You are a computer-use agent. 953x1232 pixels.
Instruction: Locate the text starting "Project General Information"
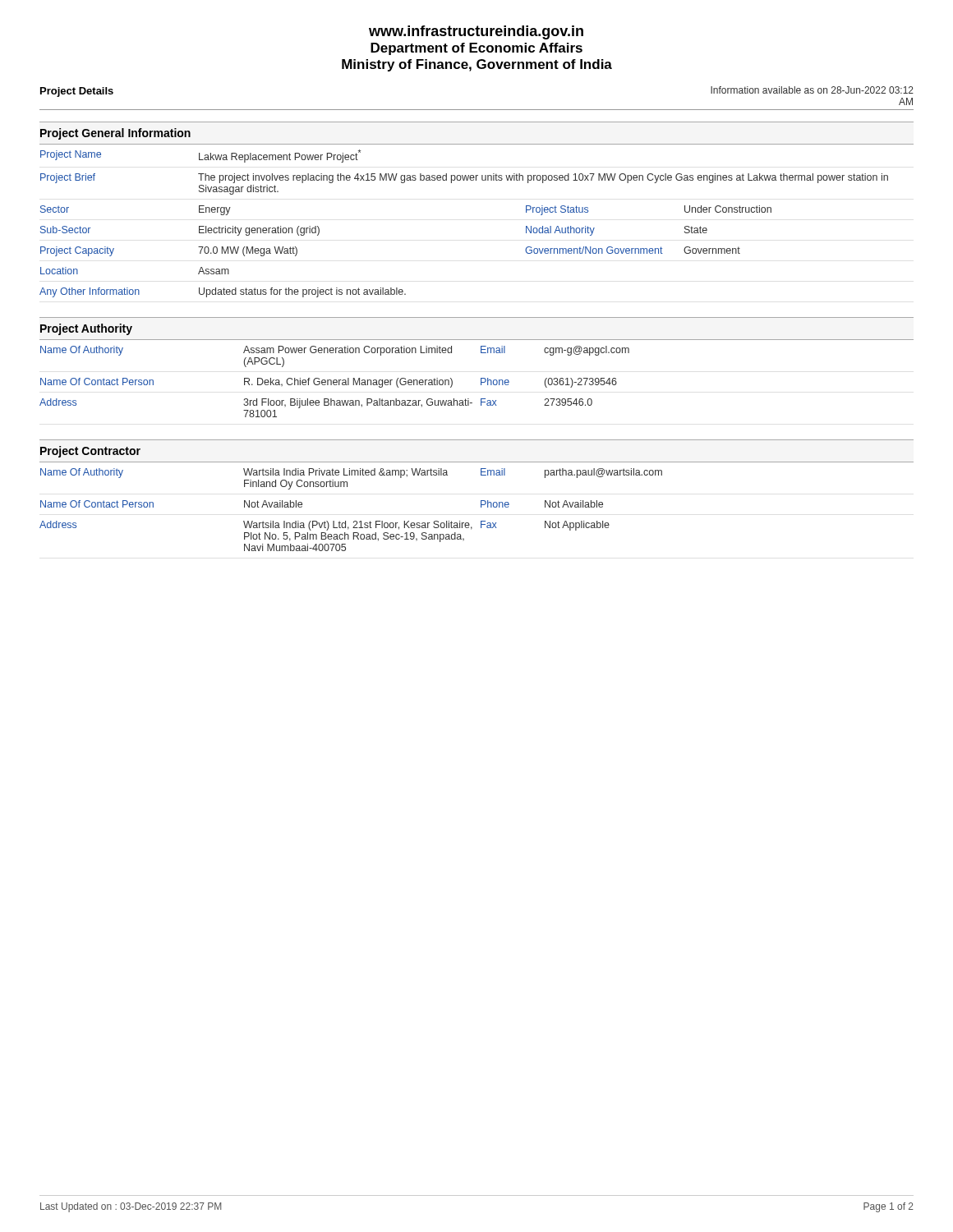(x=115, y=133)
